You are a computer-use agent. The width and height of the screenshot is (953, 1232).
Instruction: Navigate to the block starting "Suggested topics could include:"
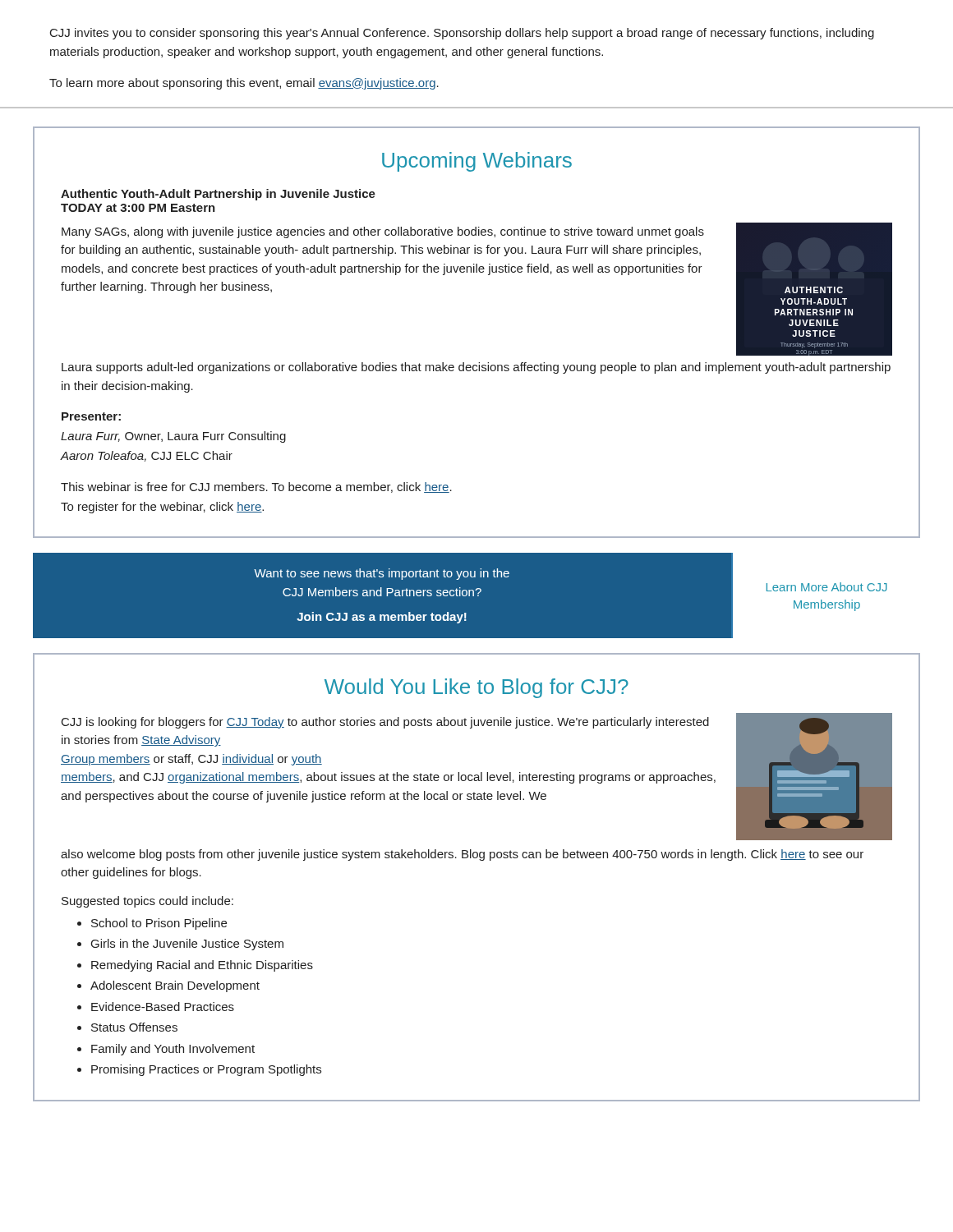147,900
